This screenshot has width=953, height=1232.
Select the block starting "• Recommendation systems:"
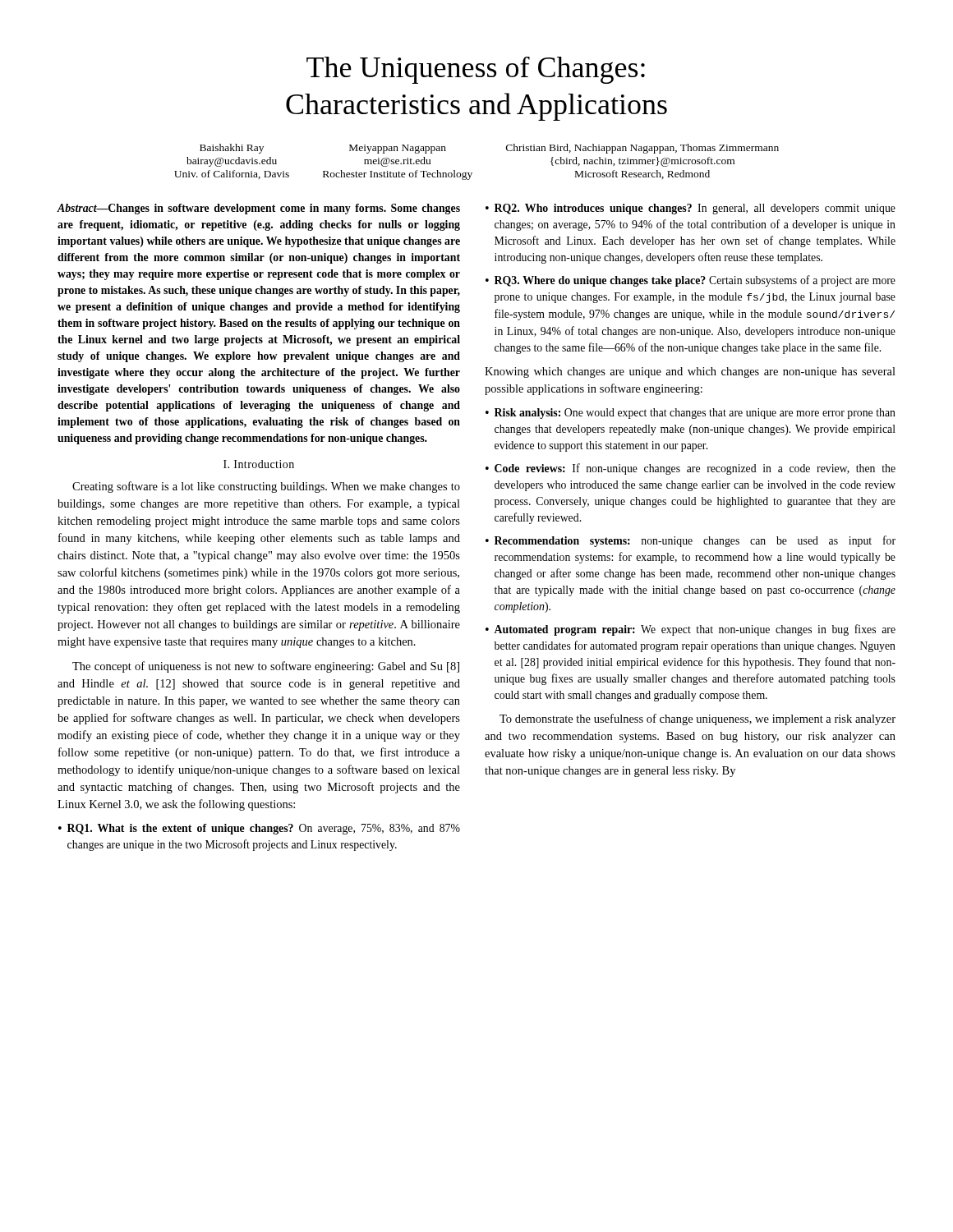tap(690, 574)
